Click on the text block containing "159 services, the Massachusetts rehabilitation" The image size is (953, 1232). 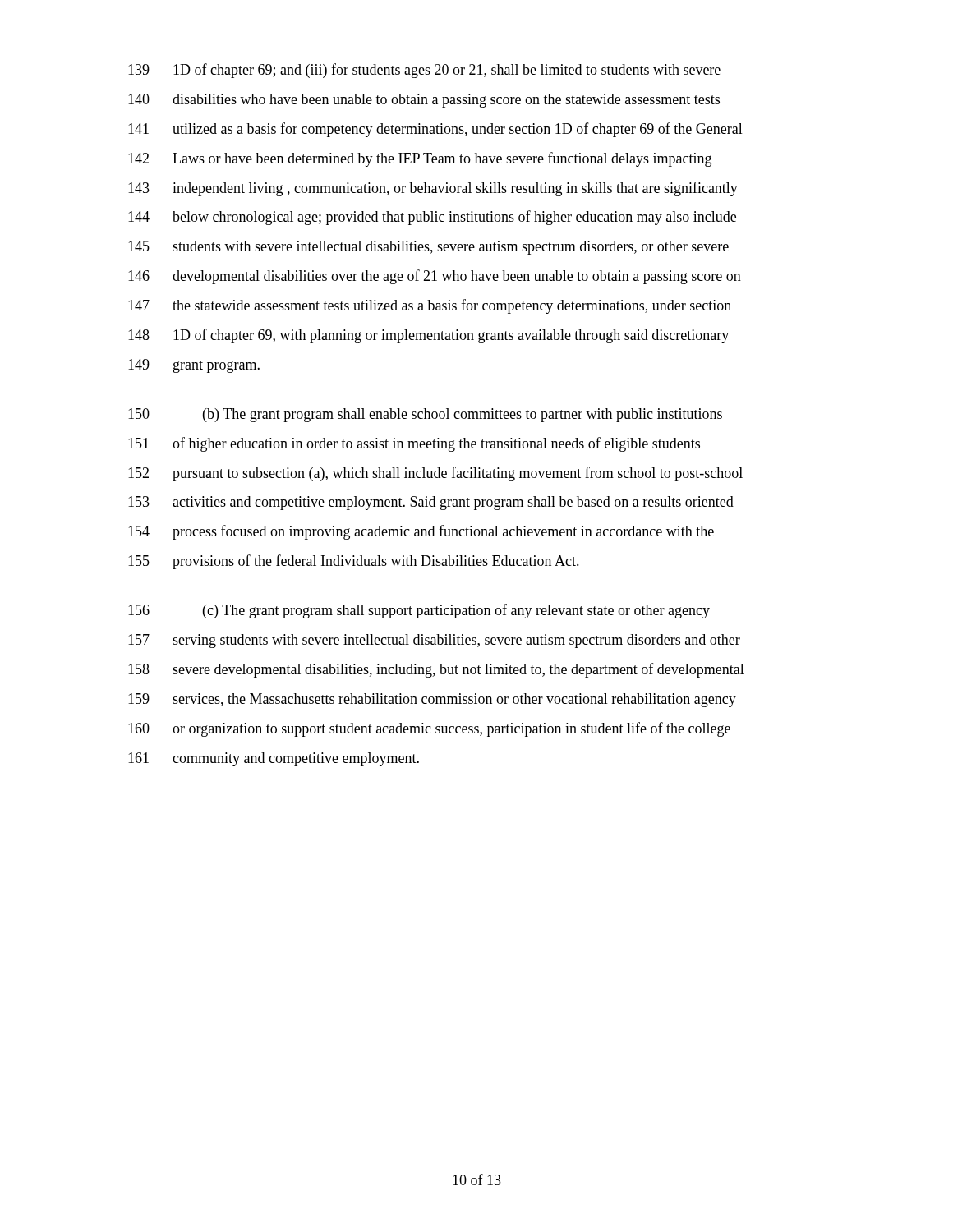(x=476, y=700)
